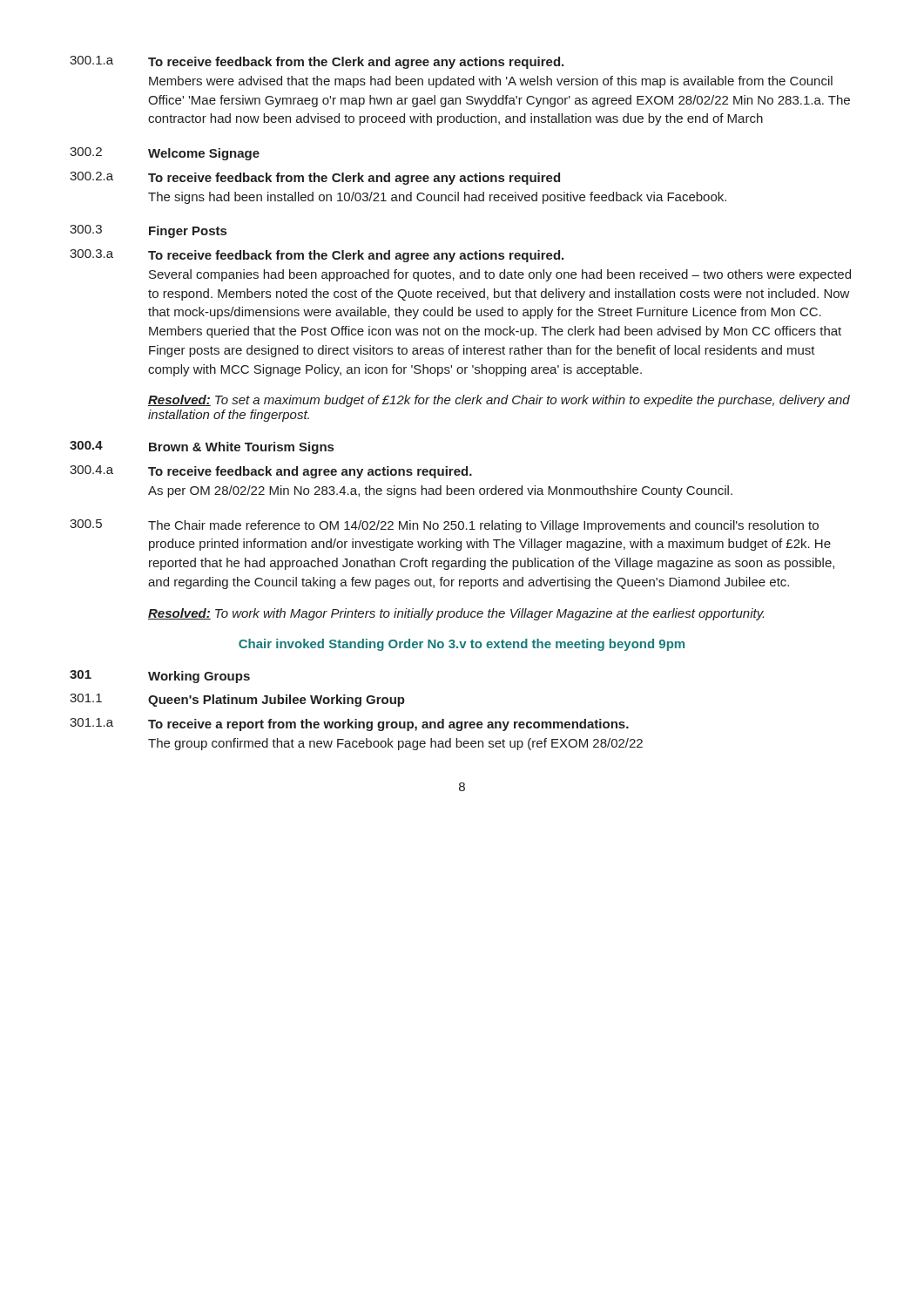Point to "300.3 Finger Posts"
The image size is (924, 1307).
148,231
